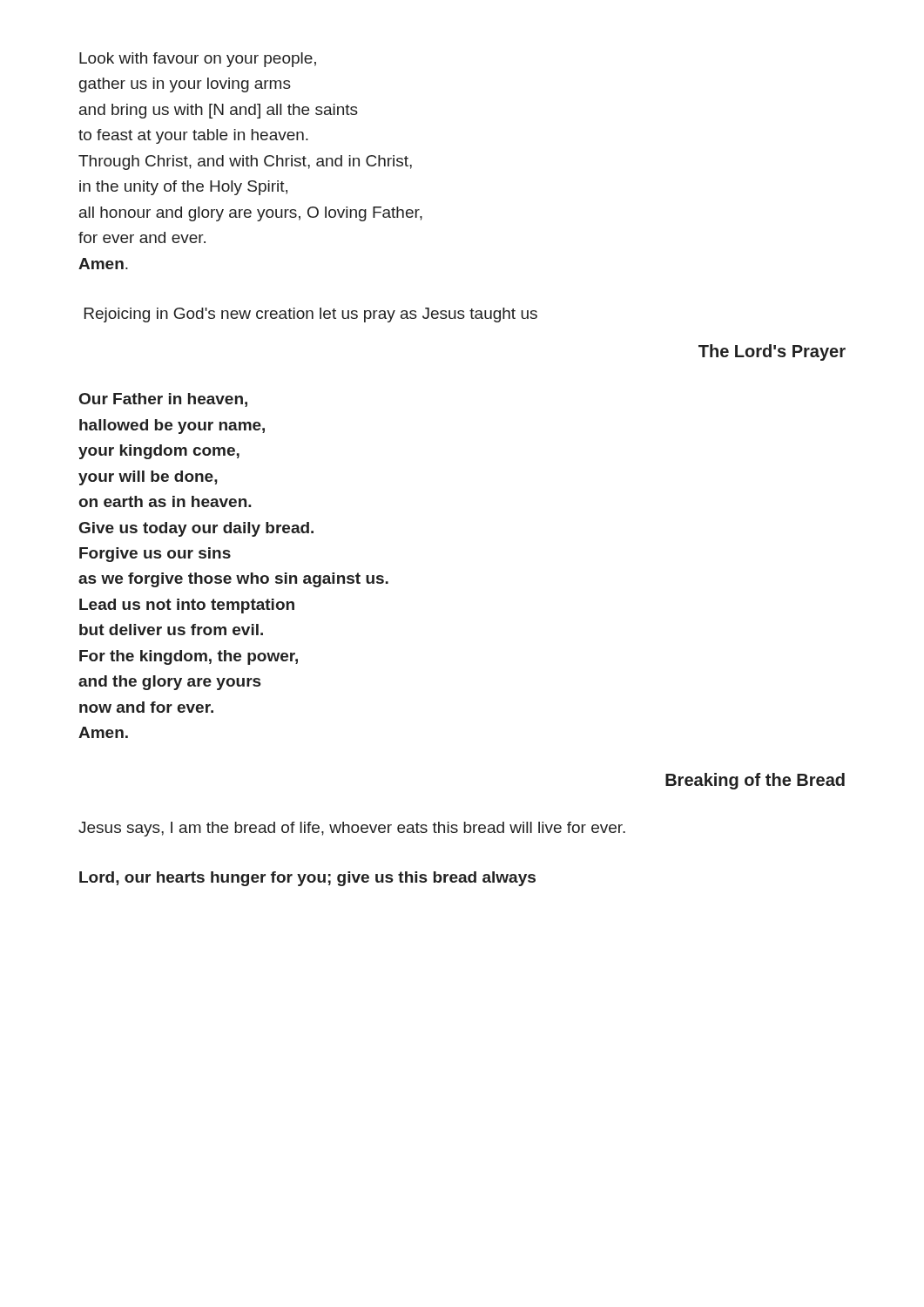
Task: Click on the text block that reads "Look with favour on your people, gather"
Action: (251, 160)
